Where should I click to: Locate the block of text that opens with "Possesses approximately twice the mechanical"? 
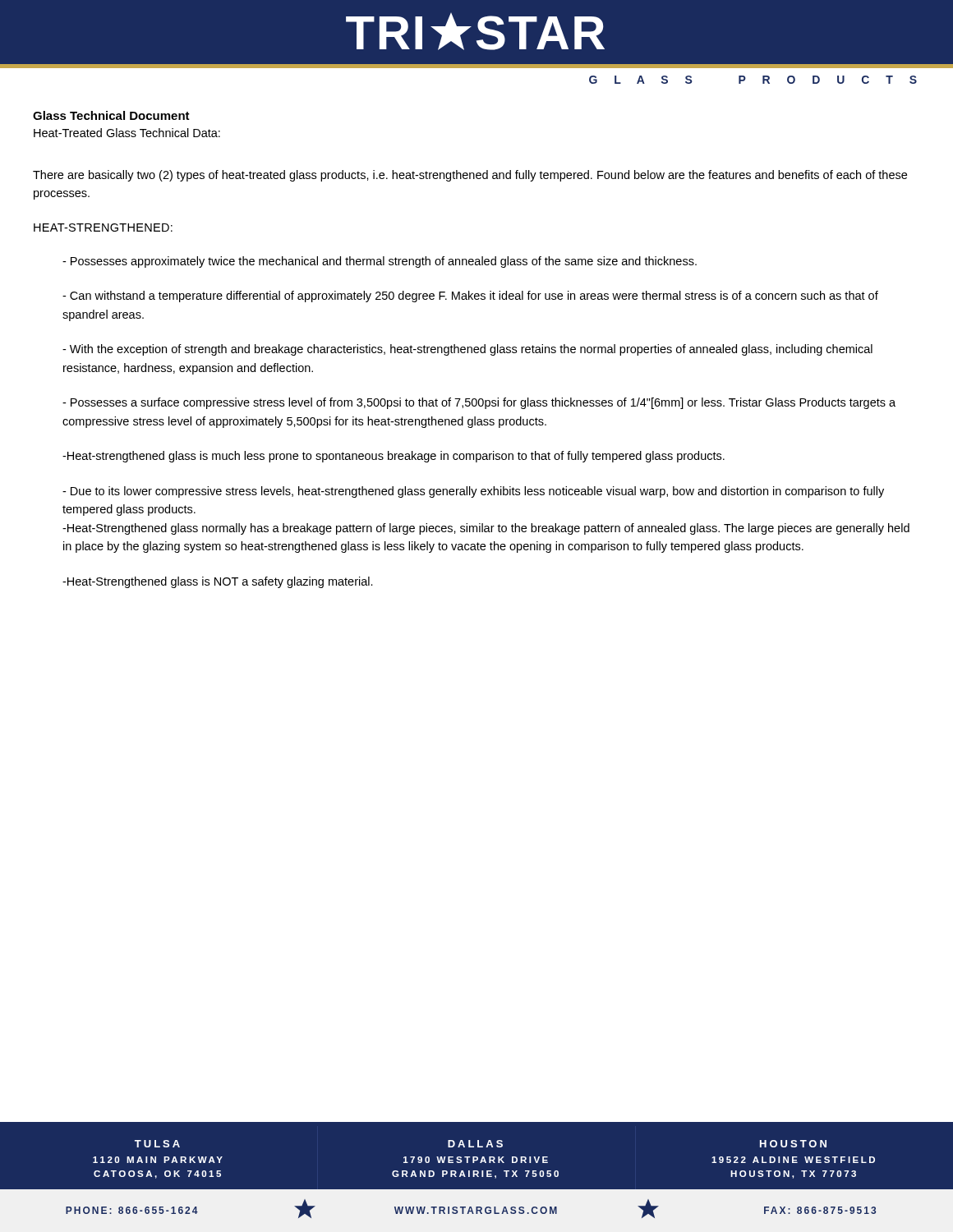tap(380, 261)
